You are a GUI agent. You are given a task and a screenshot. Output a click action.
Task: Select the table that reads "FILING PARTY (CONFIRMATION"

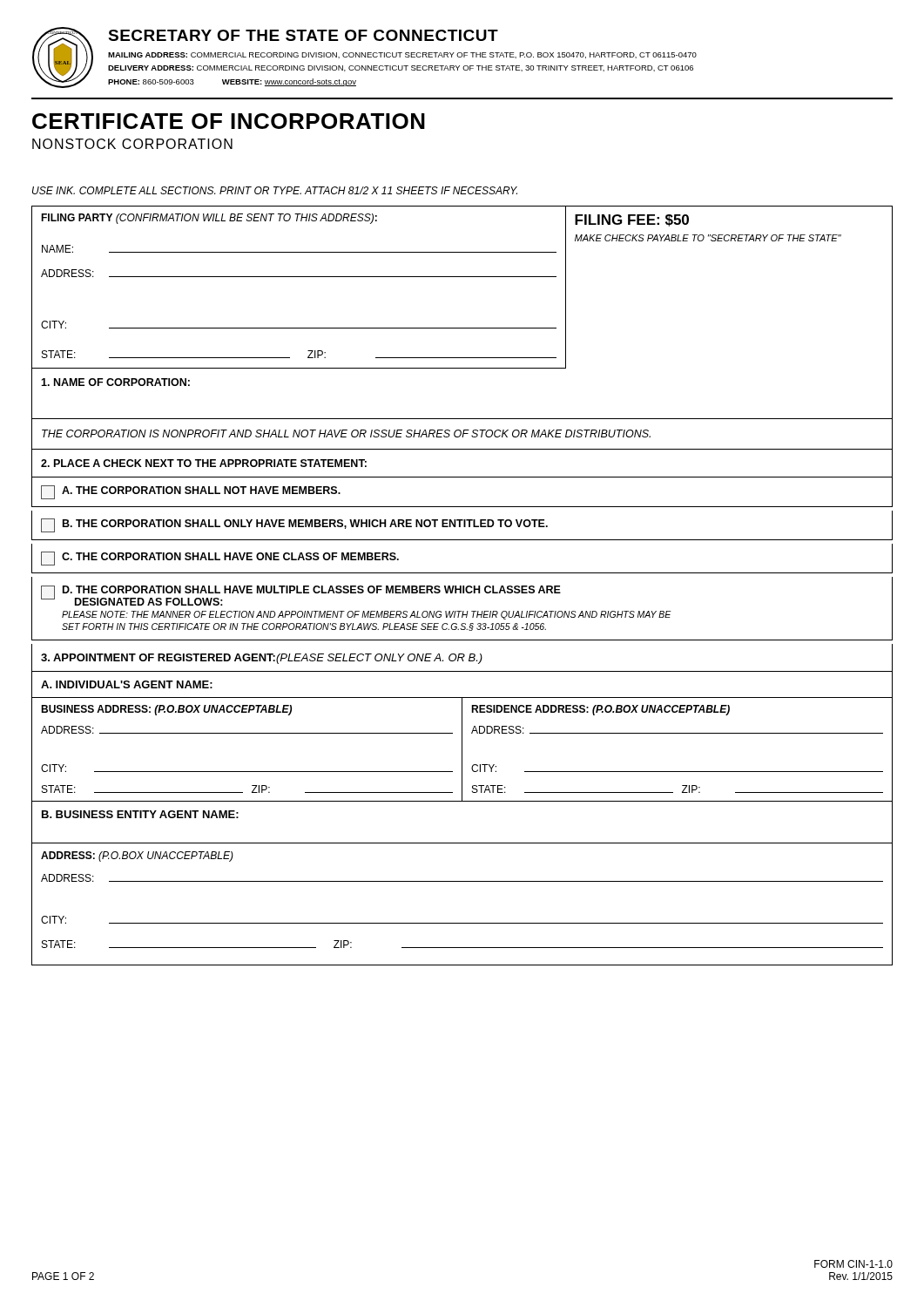[462, 287]
